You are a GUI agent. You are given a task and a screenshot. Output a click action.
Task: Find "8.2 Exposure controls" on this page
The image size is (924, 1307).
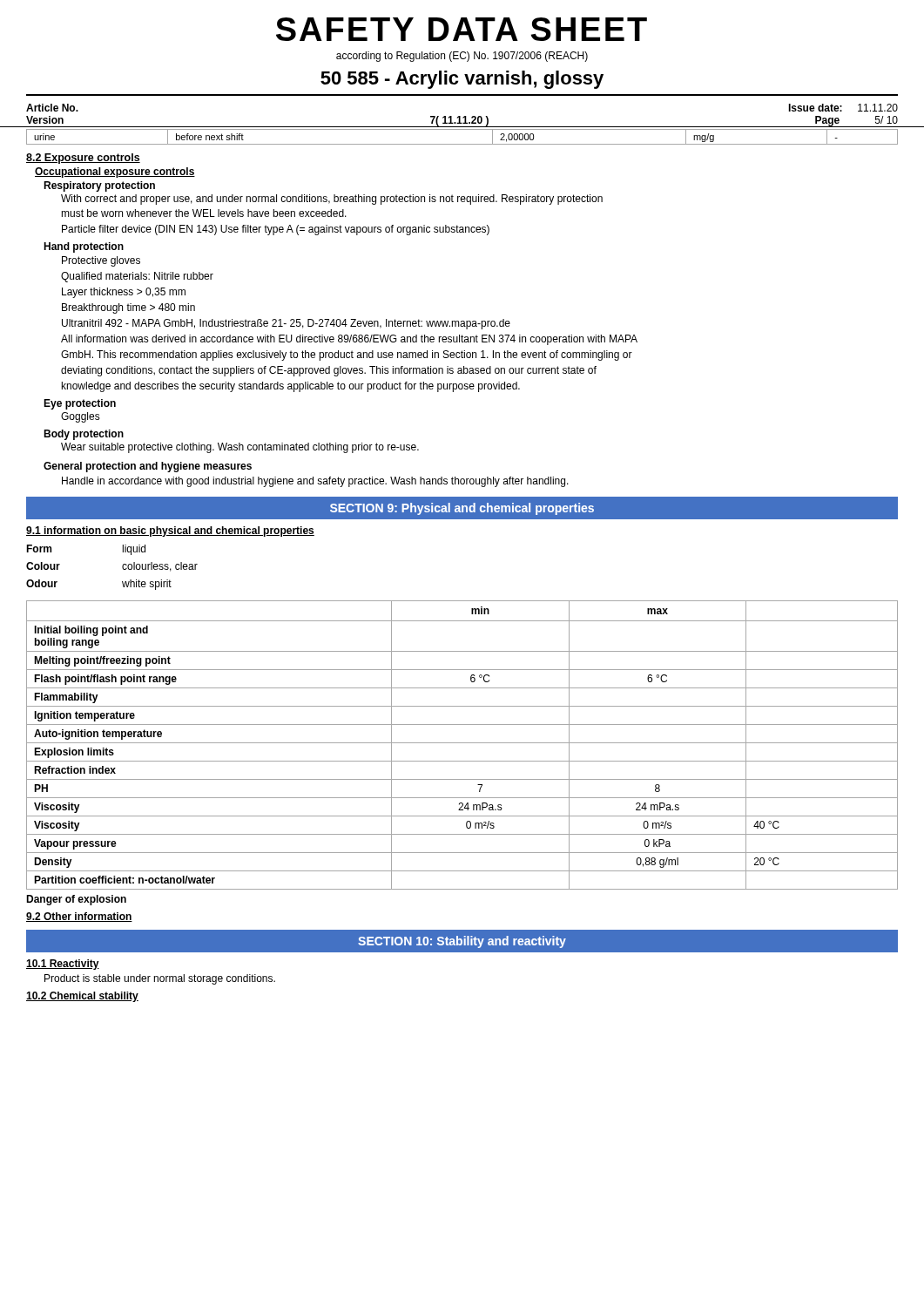click(83, 158)
